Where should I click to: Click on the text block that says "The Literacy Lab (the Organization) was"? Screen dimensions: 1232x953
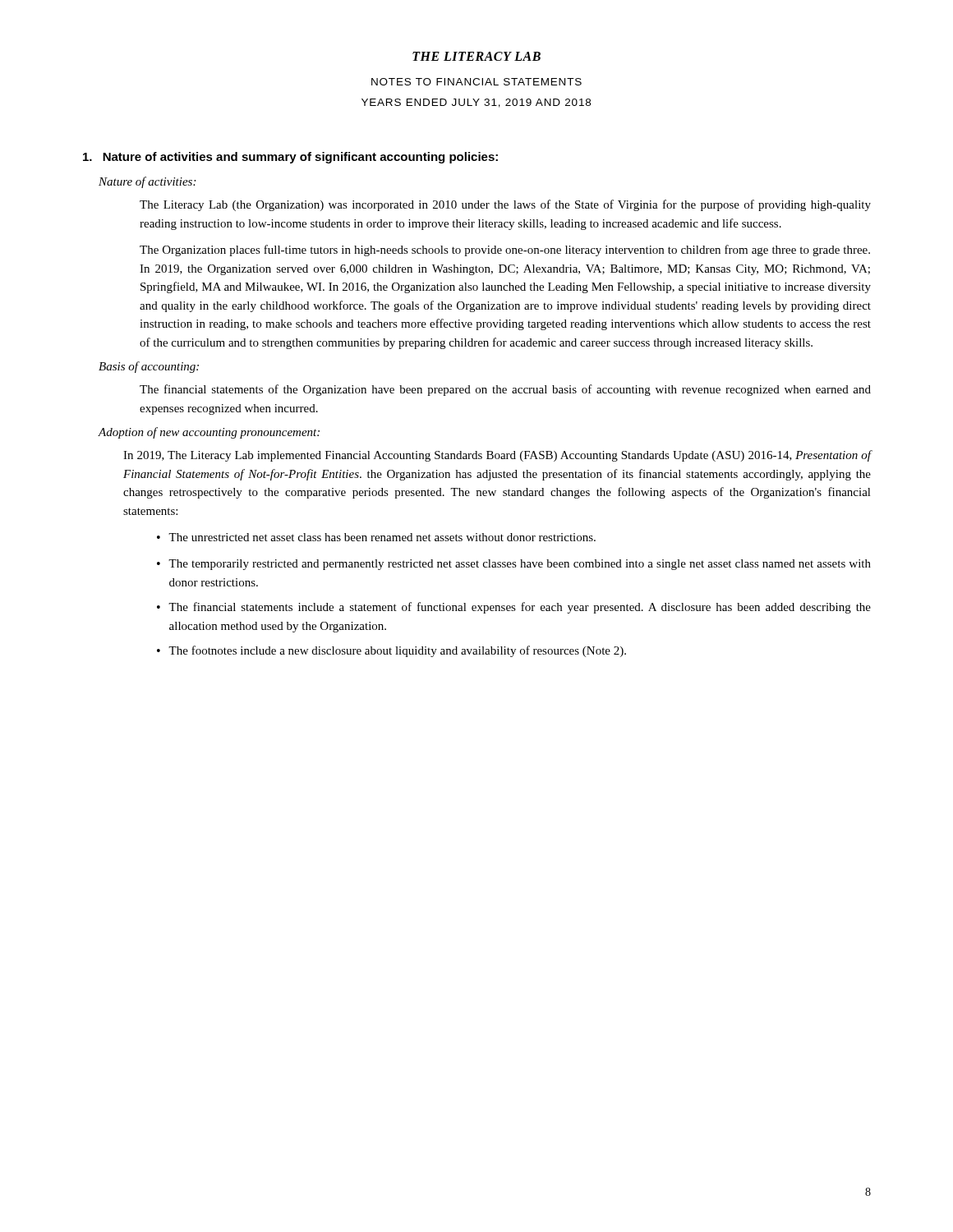[x=505, y=214]
